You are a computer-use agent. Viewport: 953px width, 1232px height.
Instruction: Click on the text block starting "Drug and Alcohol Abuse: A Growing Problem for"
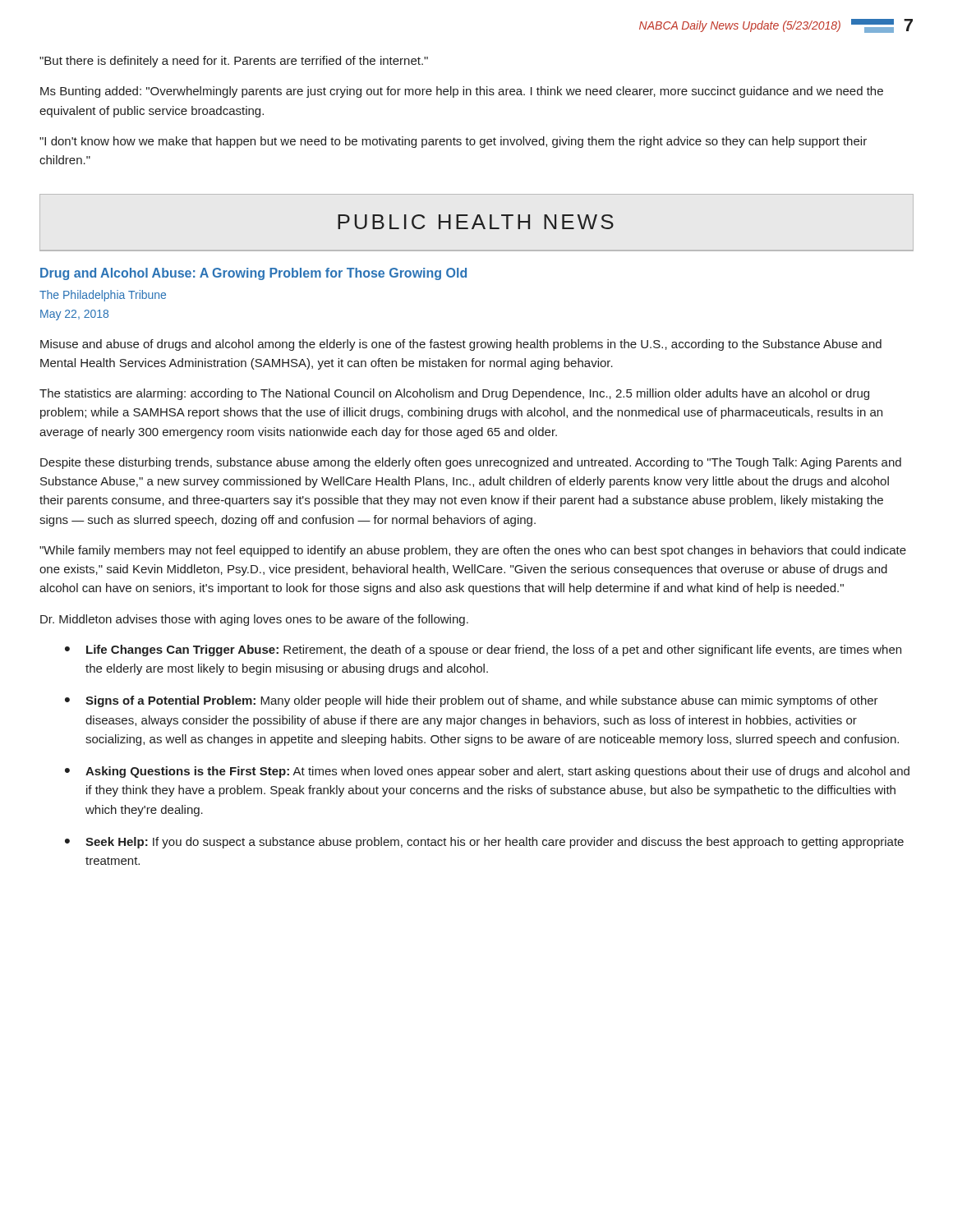pyautogui.click(x=254, y=273)
